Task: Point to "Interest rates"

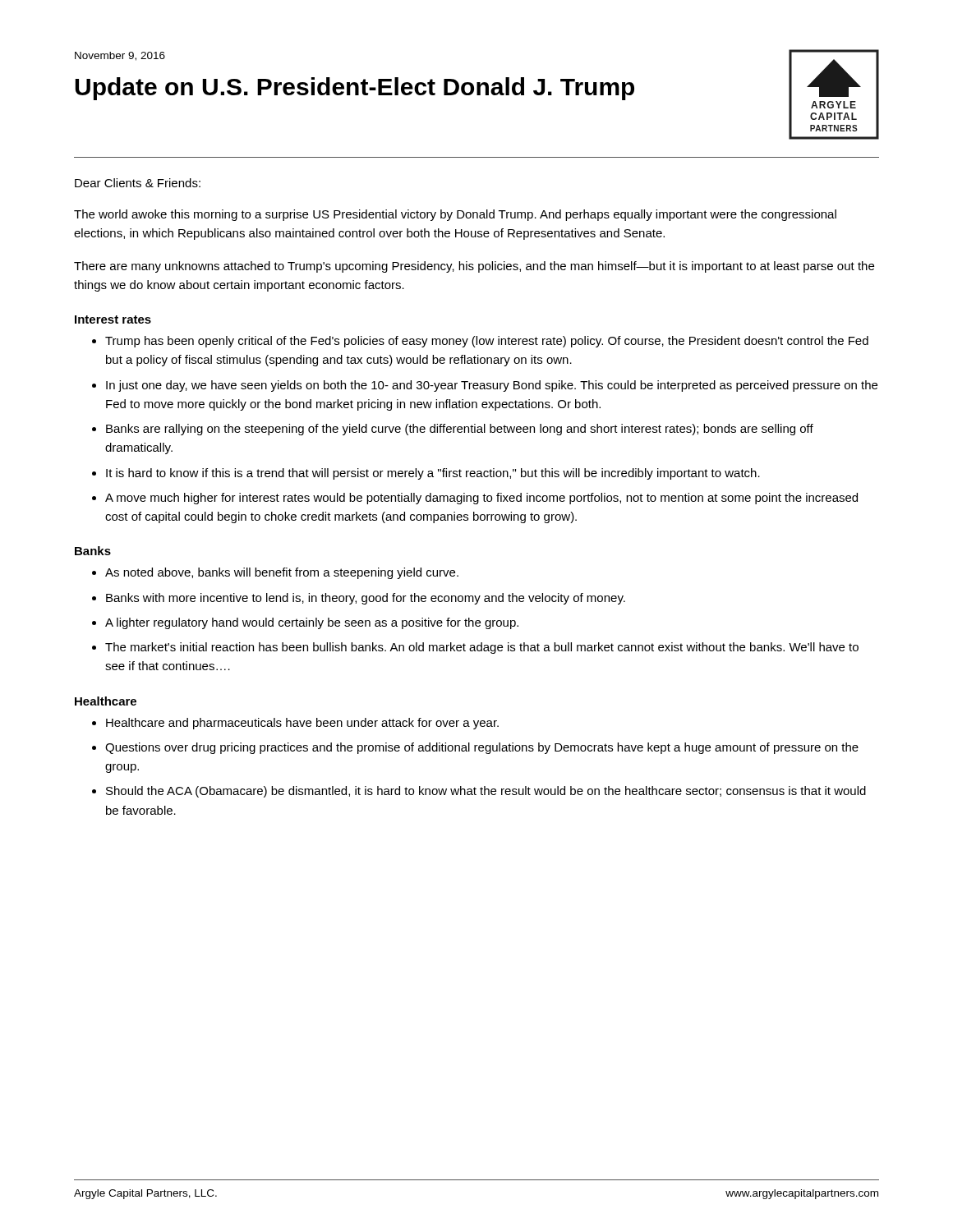Action: [x=113, y=319]
